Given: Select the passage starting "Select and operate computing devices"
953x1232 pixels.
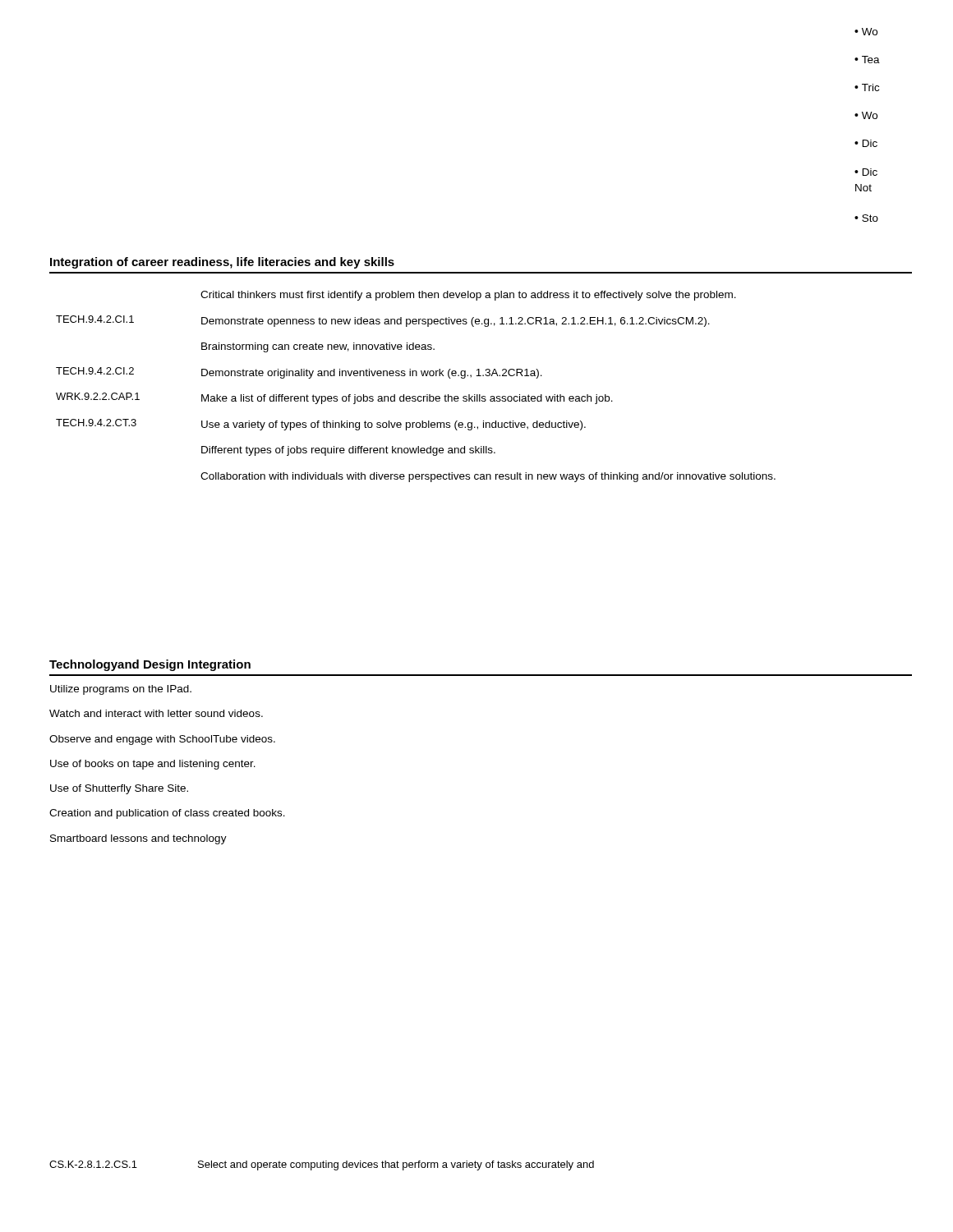Looking at the screenshot, I should 396,1164.
